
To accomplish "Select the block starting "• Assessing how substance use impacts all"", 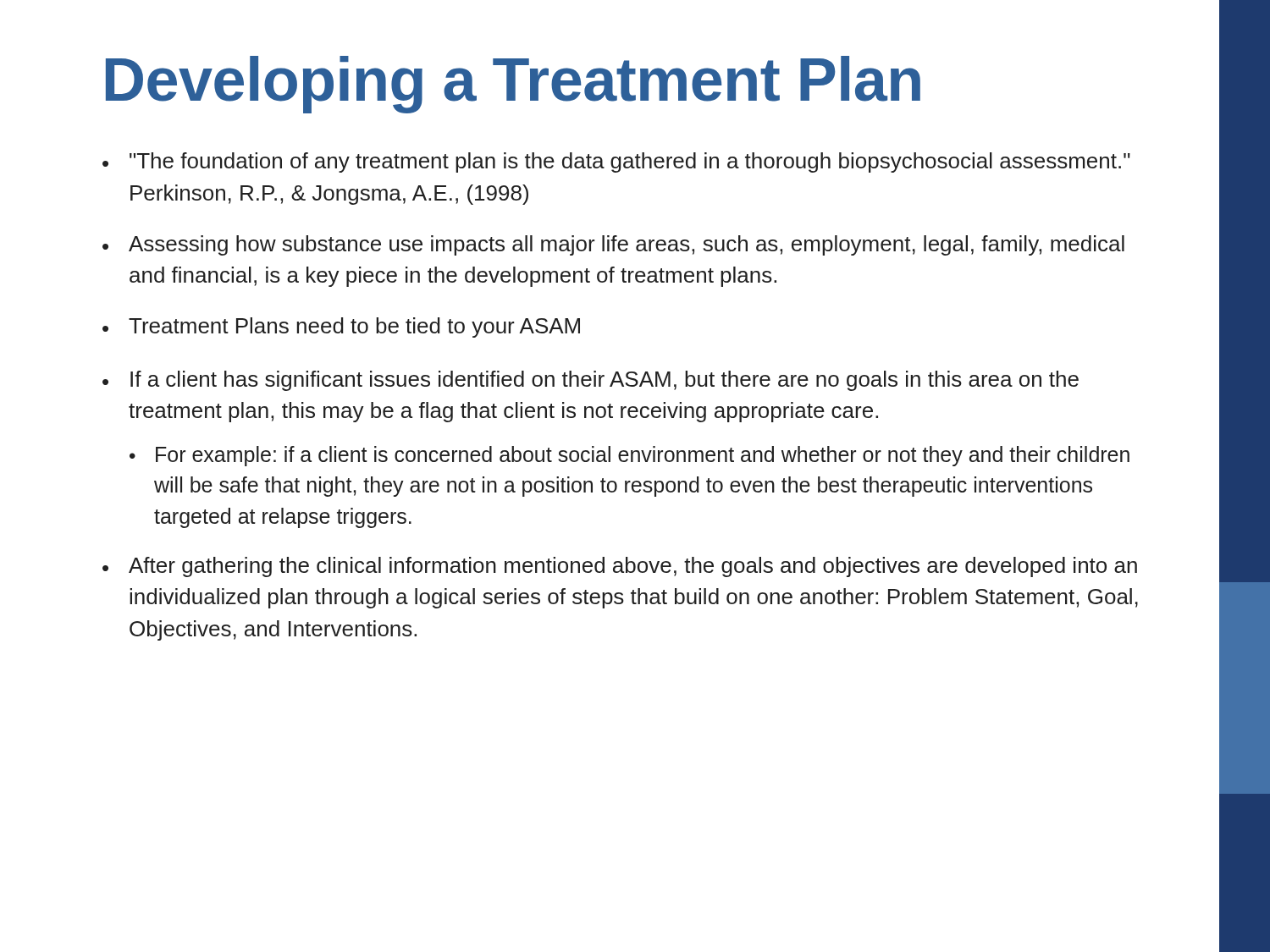I will point(627,260).
